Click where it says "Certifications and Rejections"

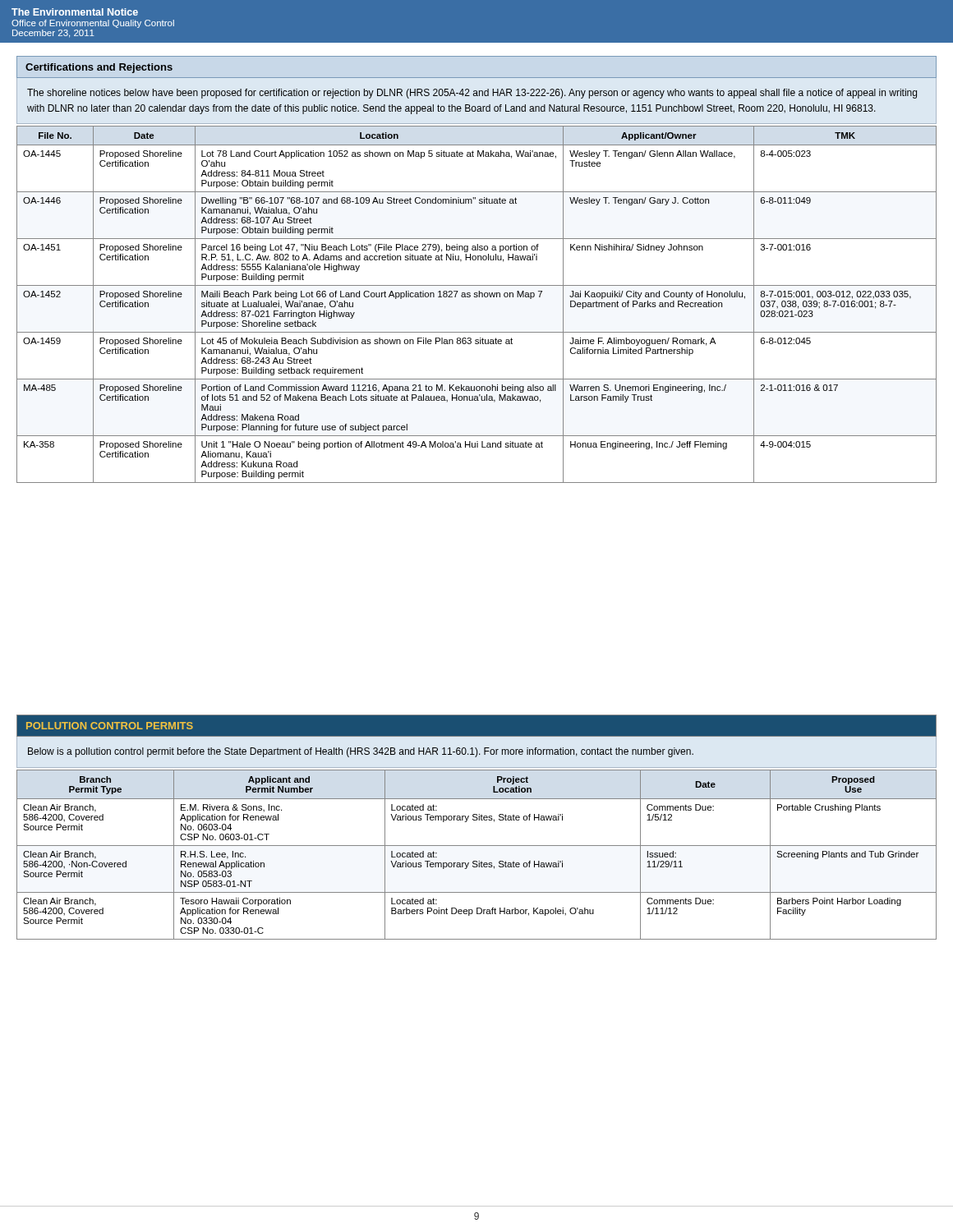99,67
